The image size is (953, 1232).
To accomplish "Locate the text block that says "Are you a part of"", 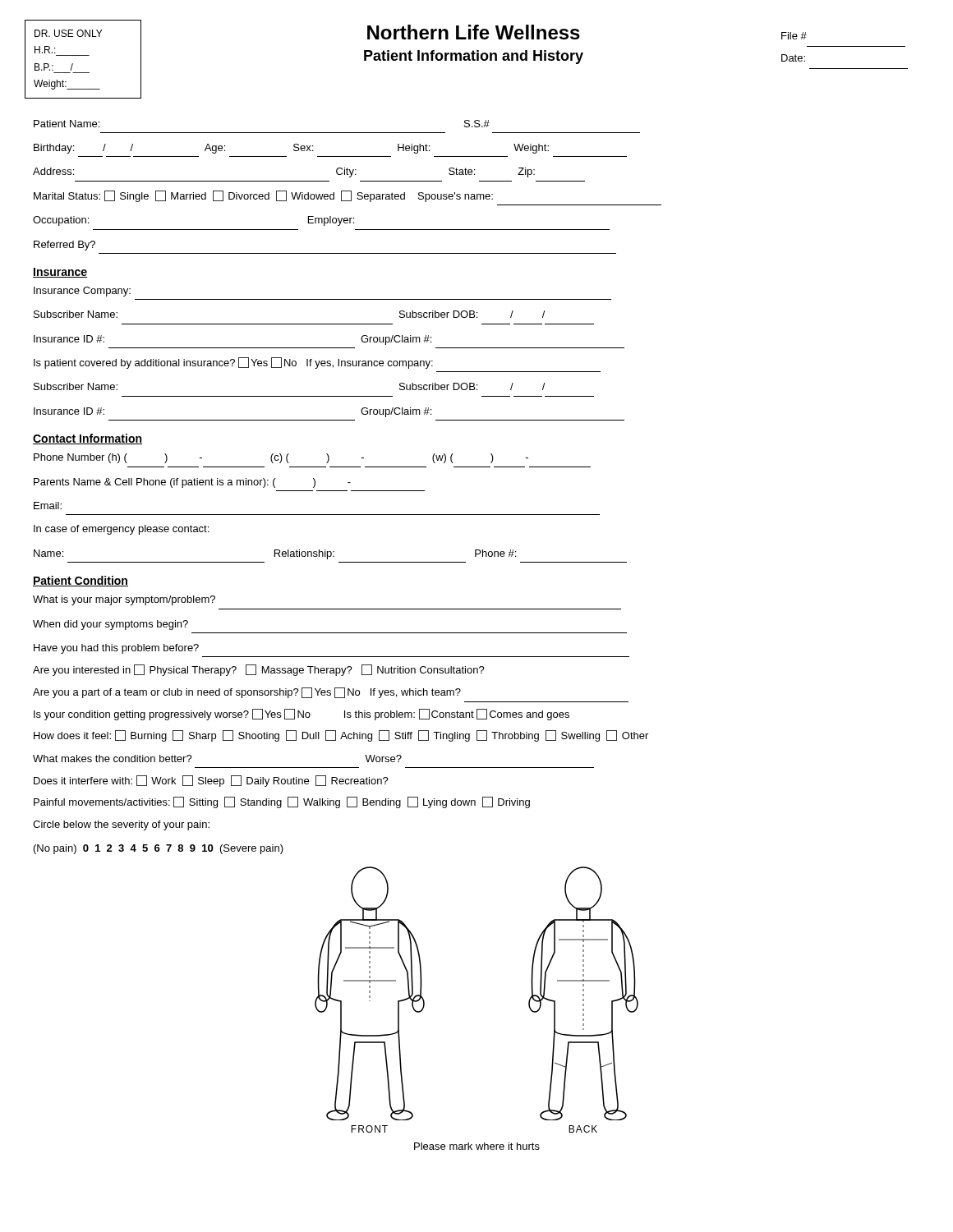I will point(331,692).
